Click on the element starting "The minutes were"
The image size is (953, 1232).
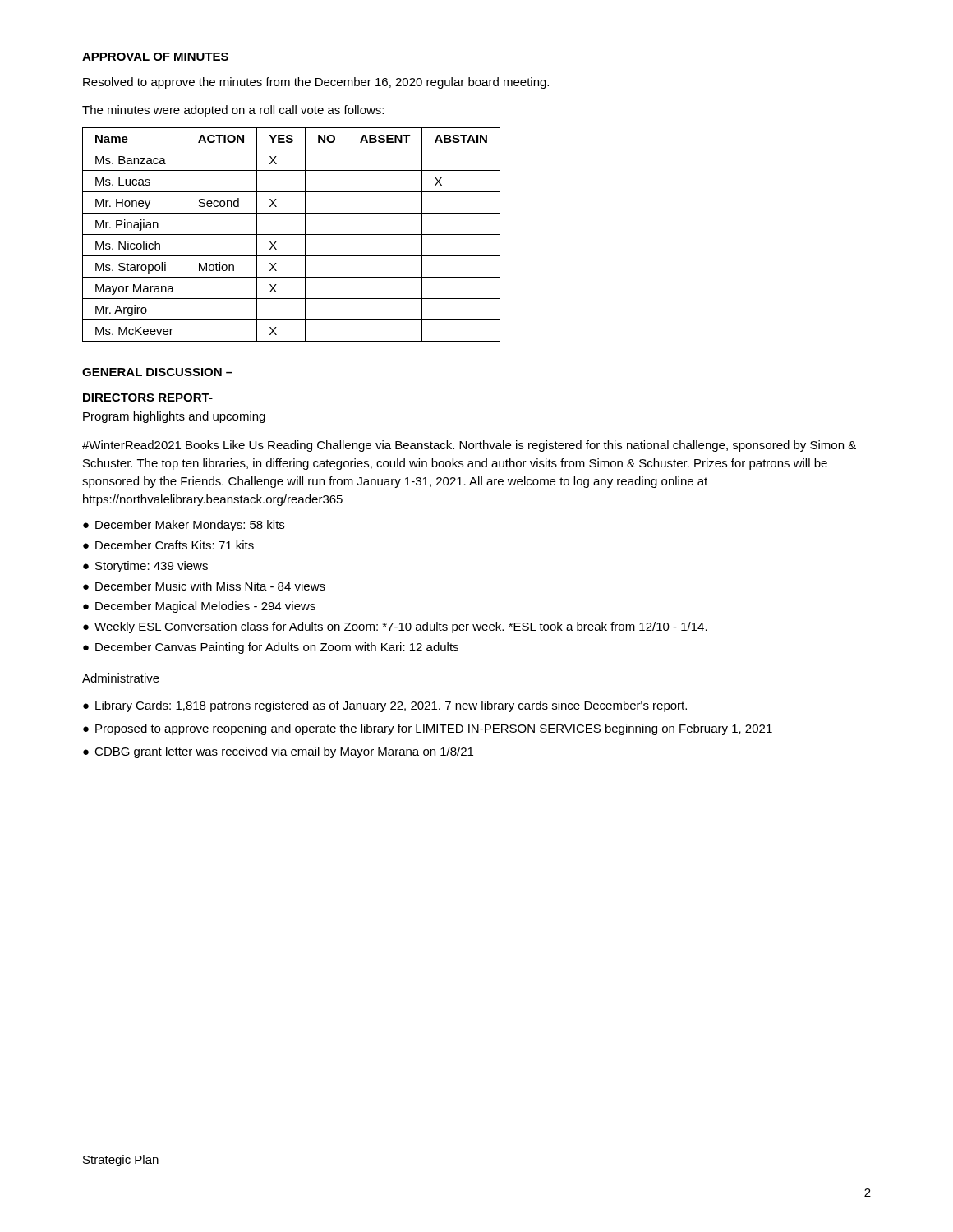point(234,109)
